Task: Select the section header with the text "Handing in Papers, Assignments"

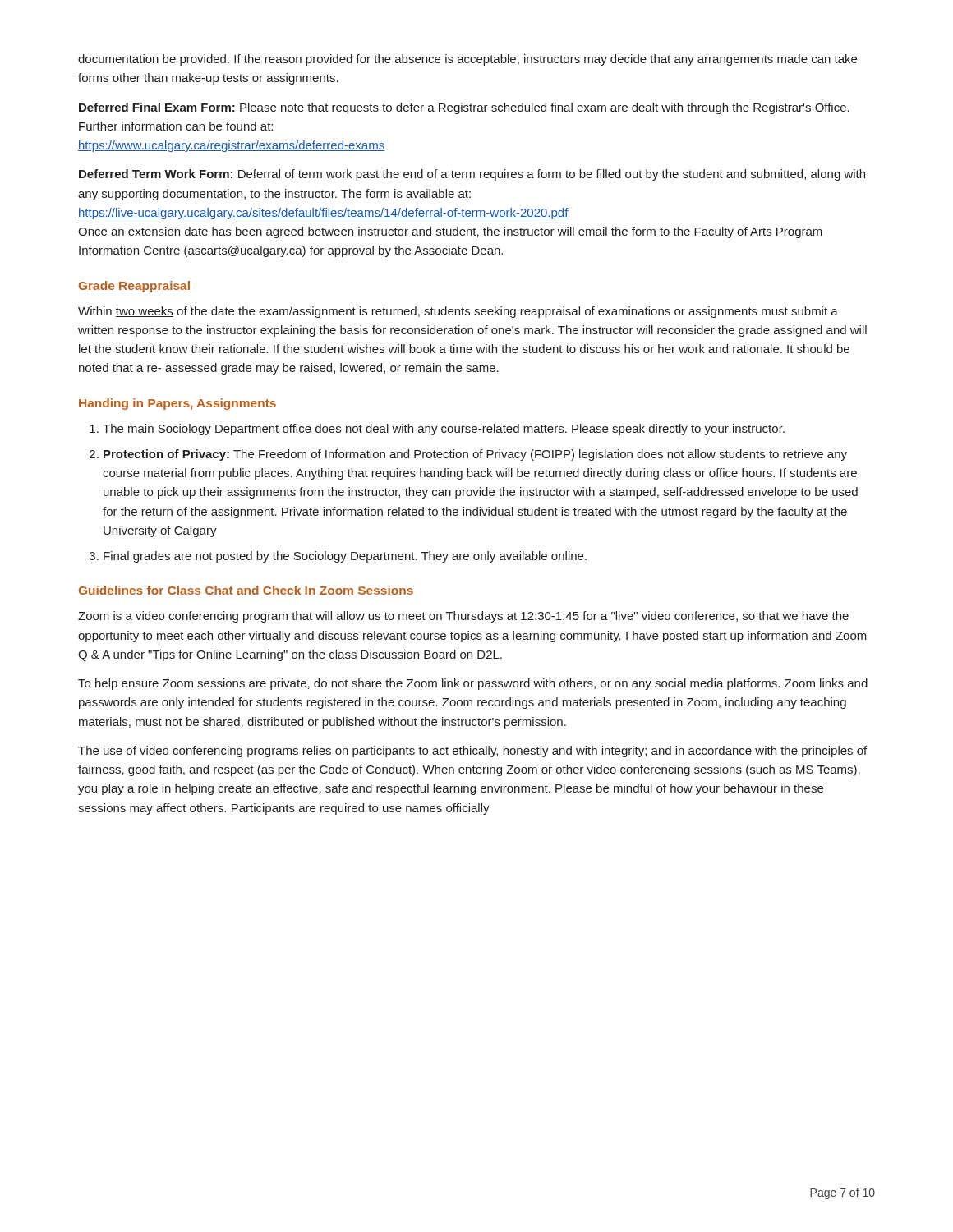Action: point(177,402)
